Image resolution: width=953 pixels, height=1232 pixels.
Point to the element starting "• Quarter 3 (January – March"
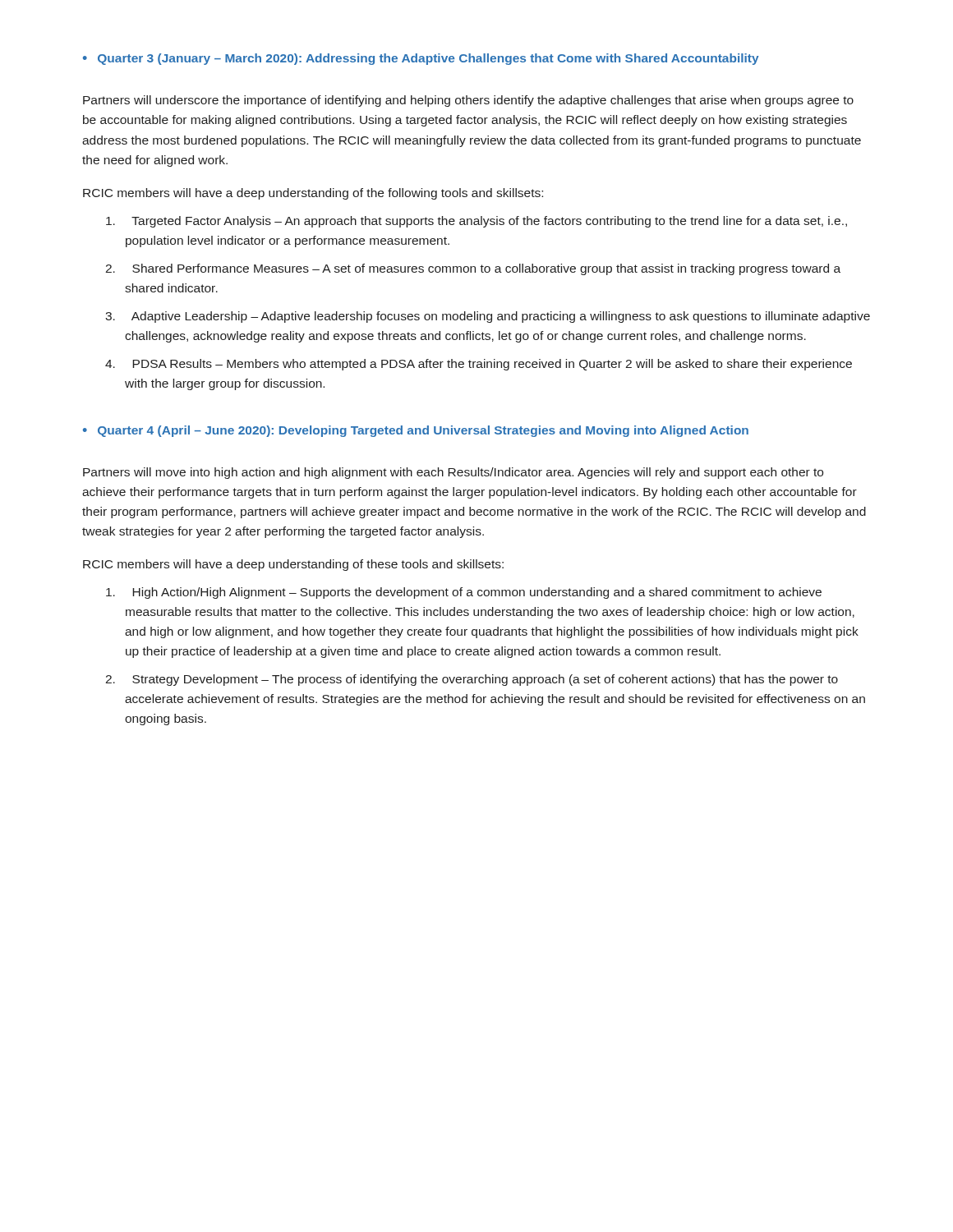coord(421,59)
